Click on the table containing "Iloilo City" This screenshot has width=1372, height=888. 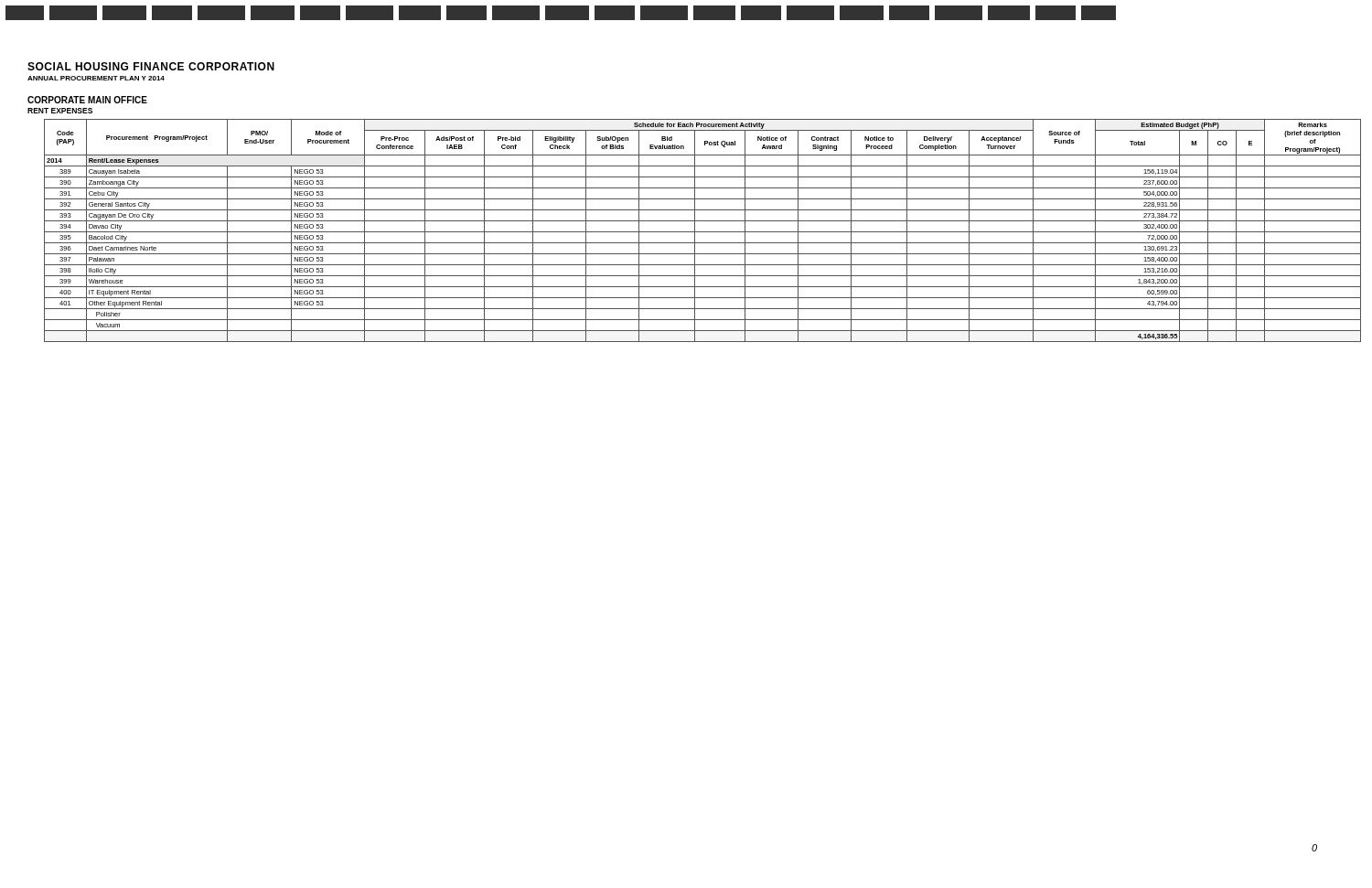pos(694,230)
